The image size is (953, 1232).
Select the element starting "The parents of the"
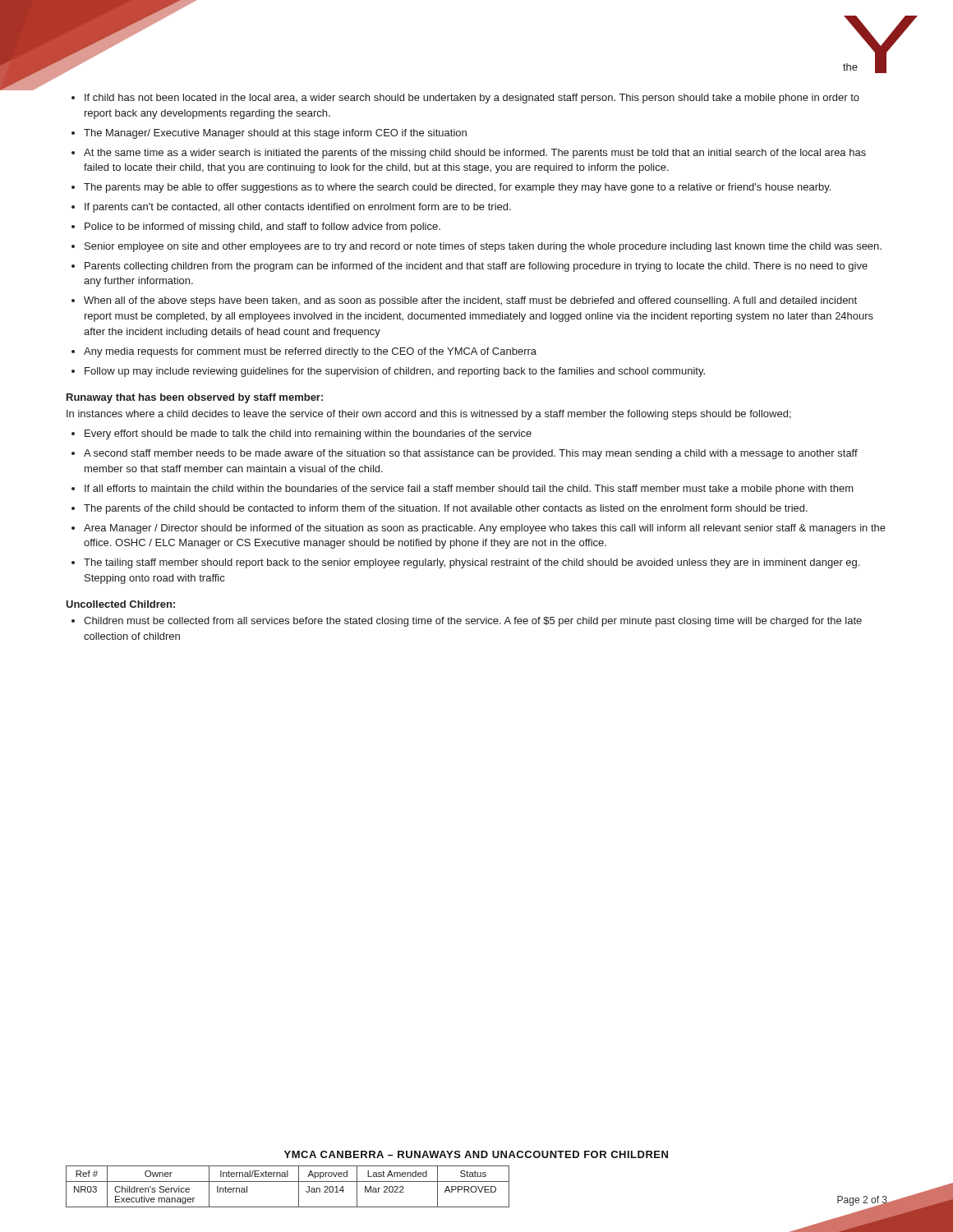point(446,508)
